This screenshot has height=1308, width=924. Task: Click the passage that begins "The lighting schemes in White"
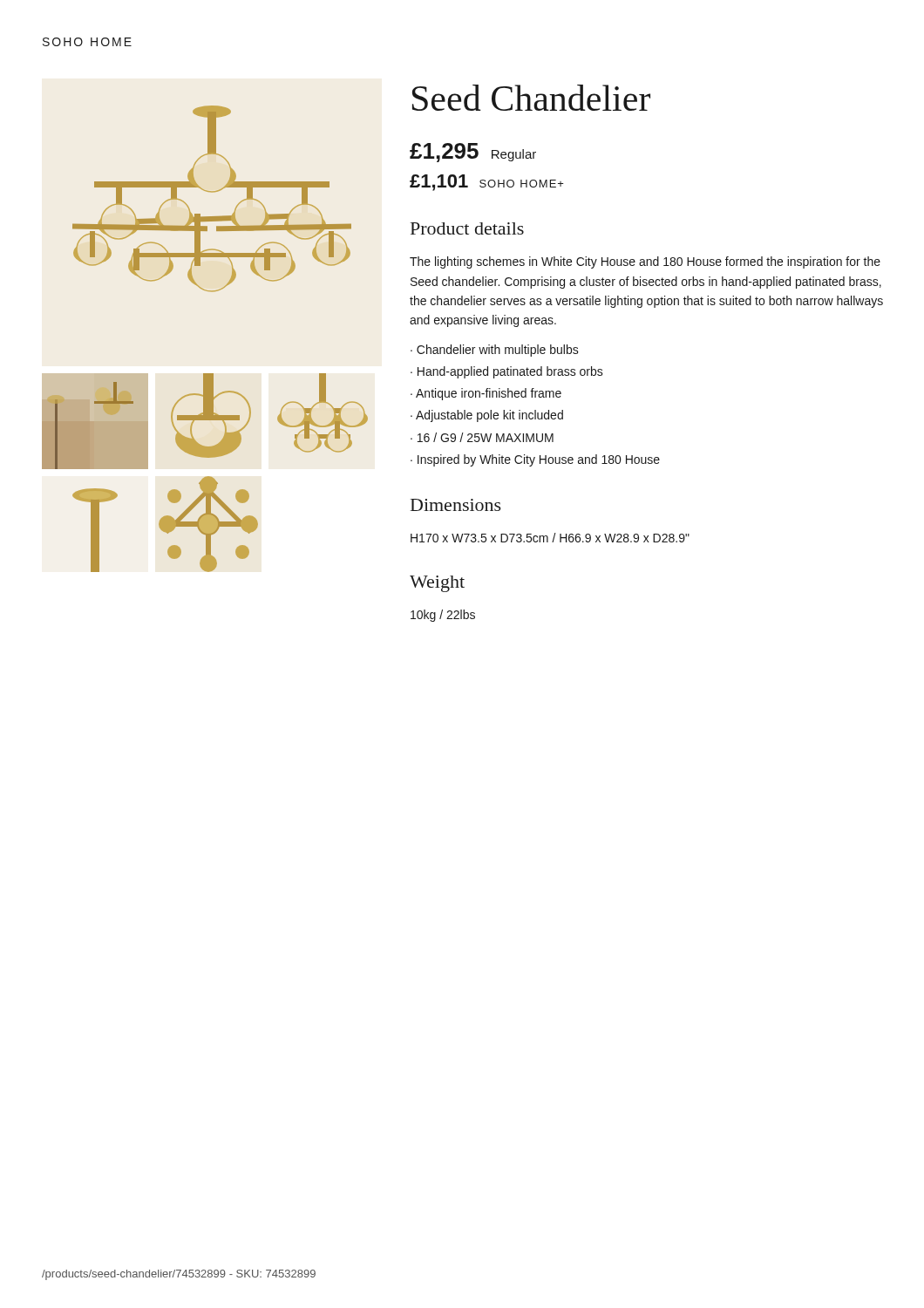tap(646, 291)
